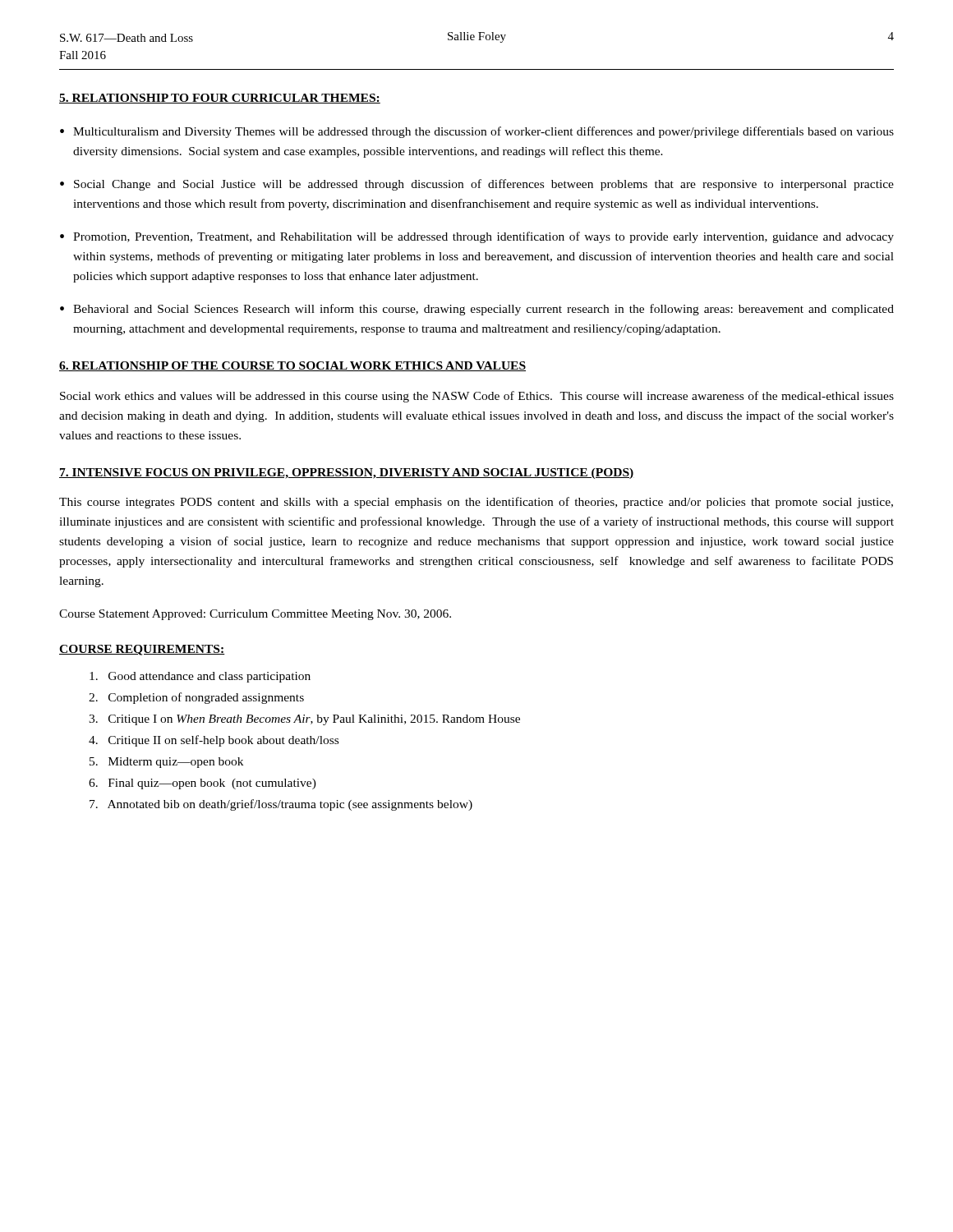Image resolution: width=953 pixels, height=1232 pixels.
Task: Locate the block starting "• Behavioral and Social Sciences Research"
Action: click(x=476, y=319)
